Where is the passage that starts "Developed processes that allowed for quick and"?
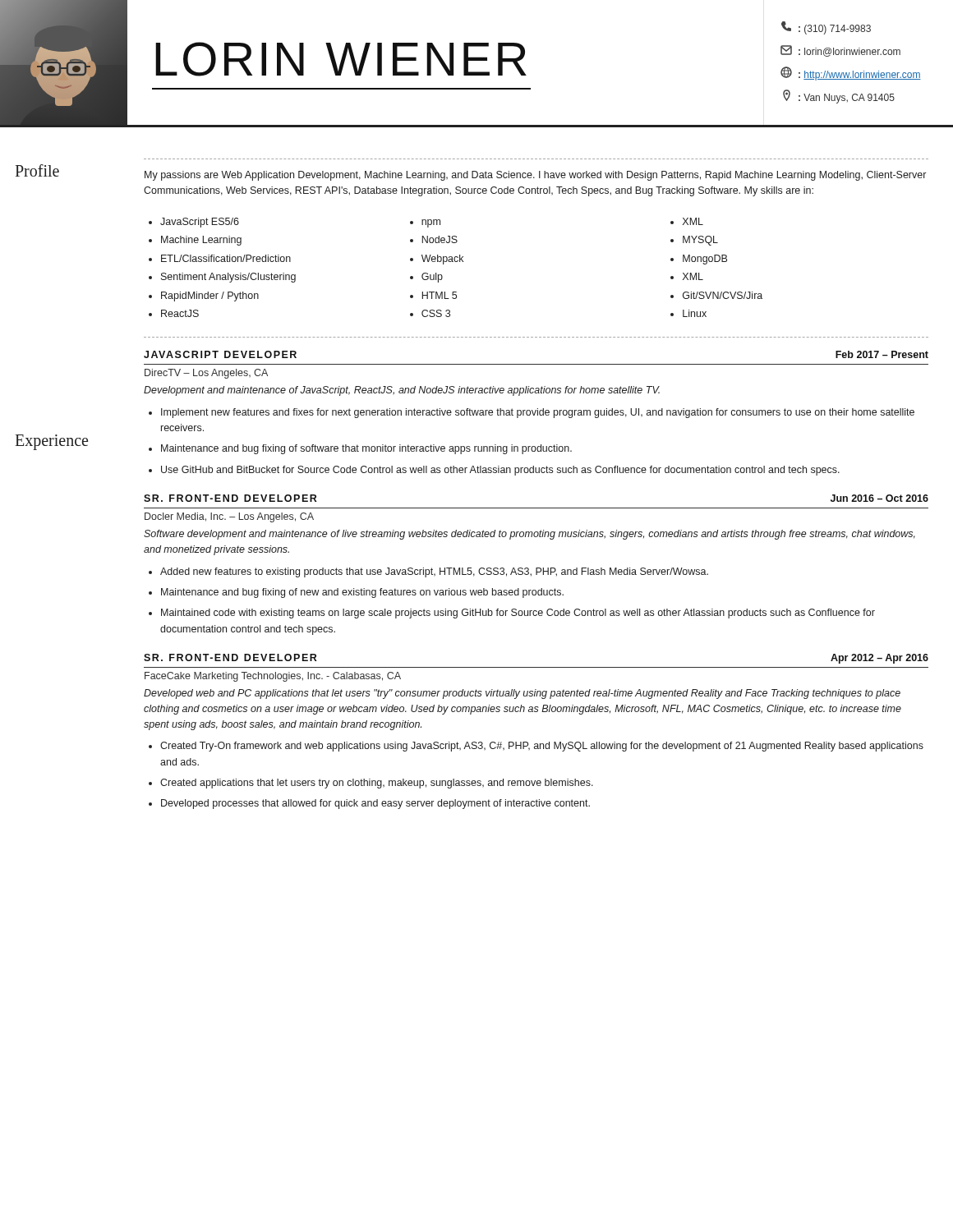The width and height of the screenshot is (953, 1232). [375, 804]
